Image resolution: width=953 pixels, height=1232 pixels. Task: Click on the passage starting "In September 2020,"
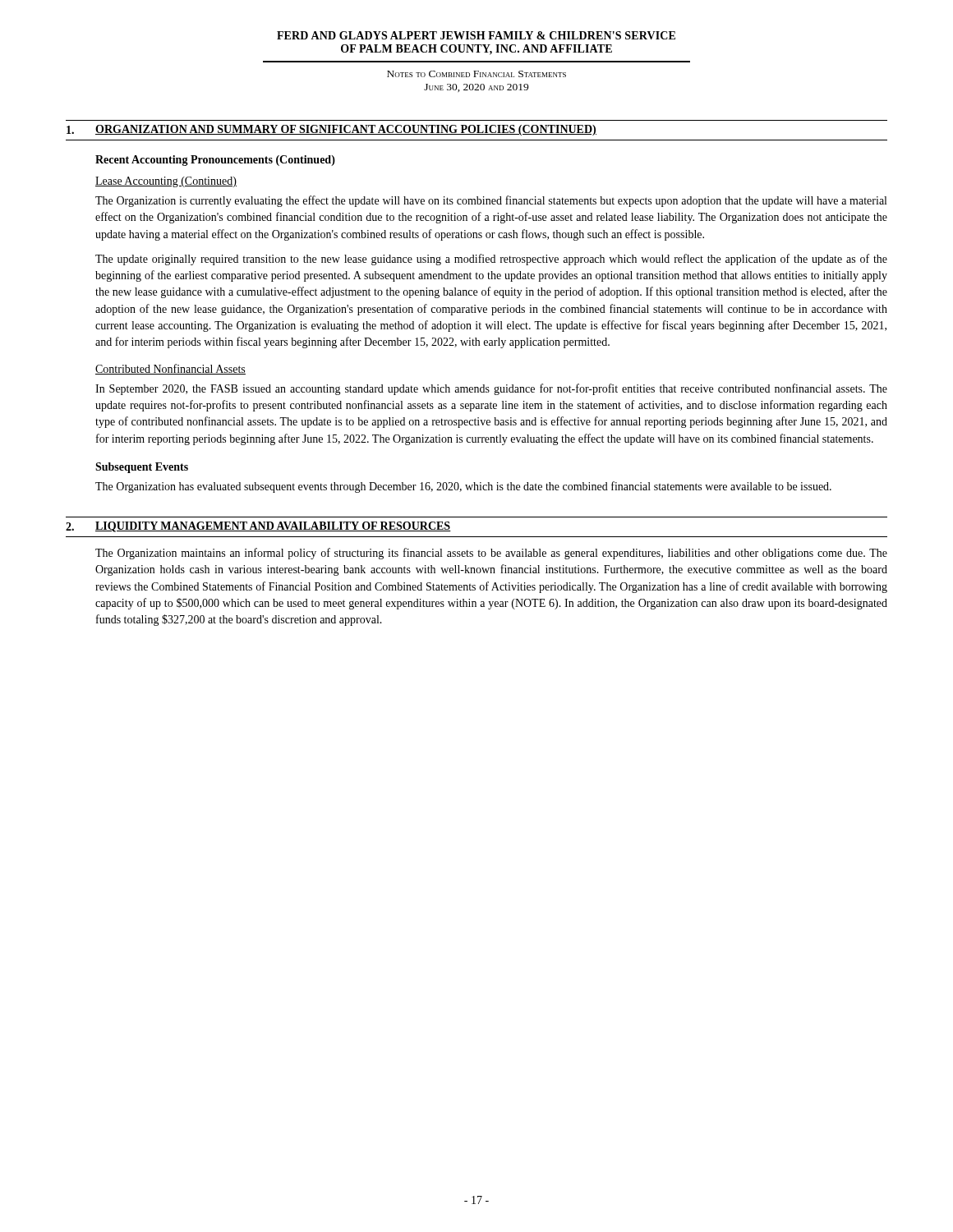pyautogui.click(x=491, y=414)
